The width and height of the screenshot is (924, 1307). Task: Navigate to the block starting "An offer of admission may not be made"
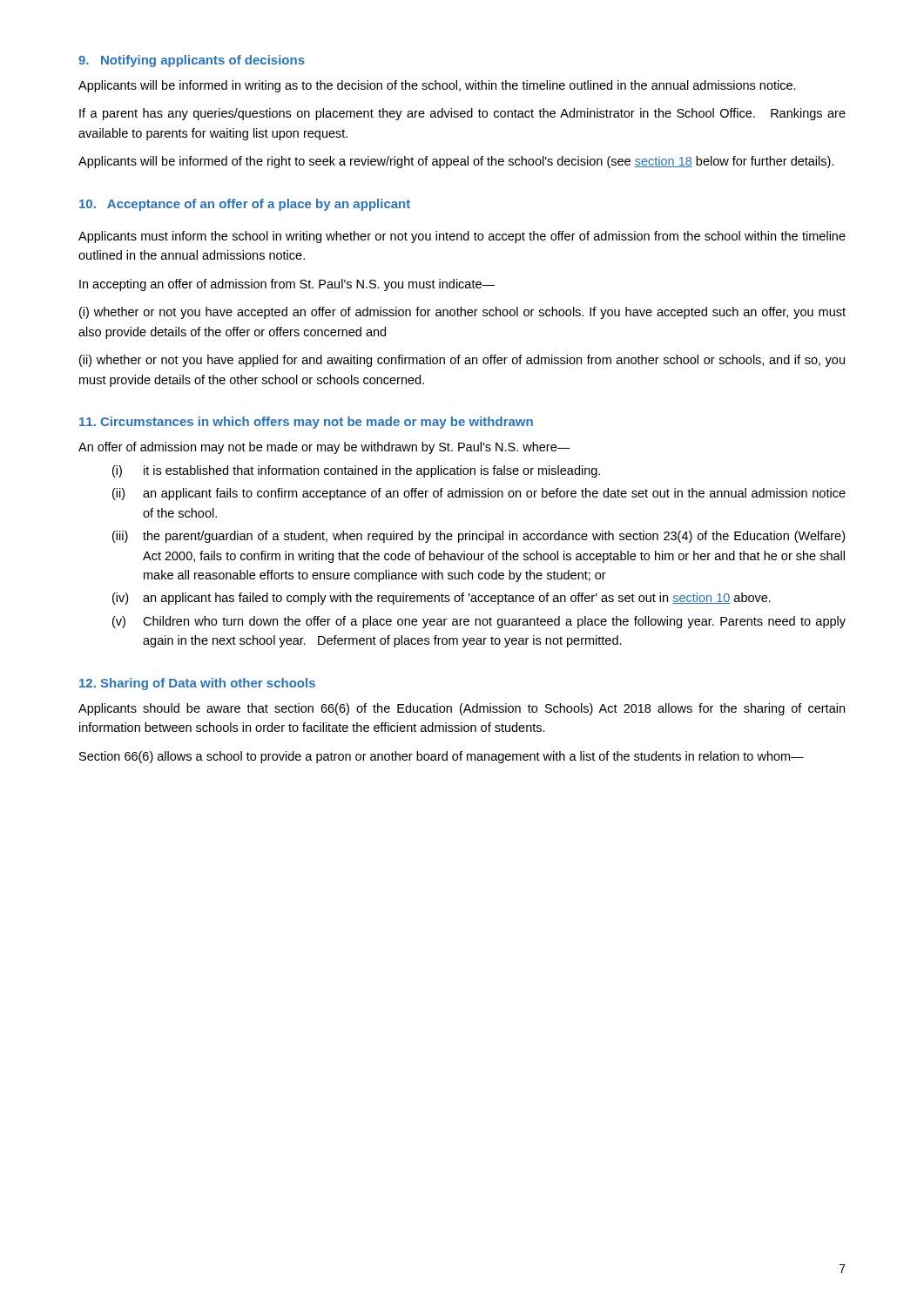pos(324,447)
